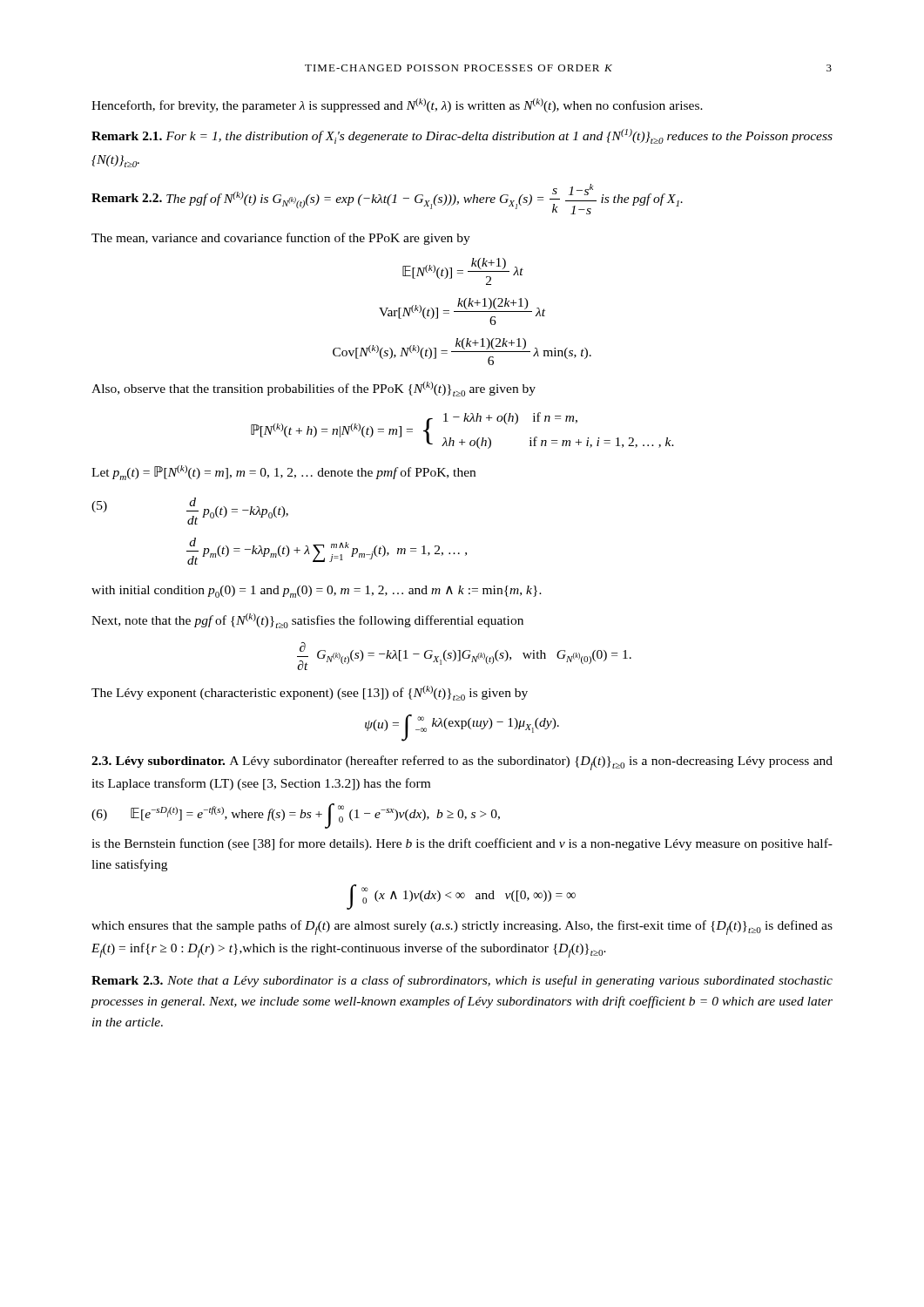
Task: Locate the text block that reads "Also, observe that the transition"
Action: pos(314,388)
